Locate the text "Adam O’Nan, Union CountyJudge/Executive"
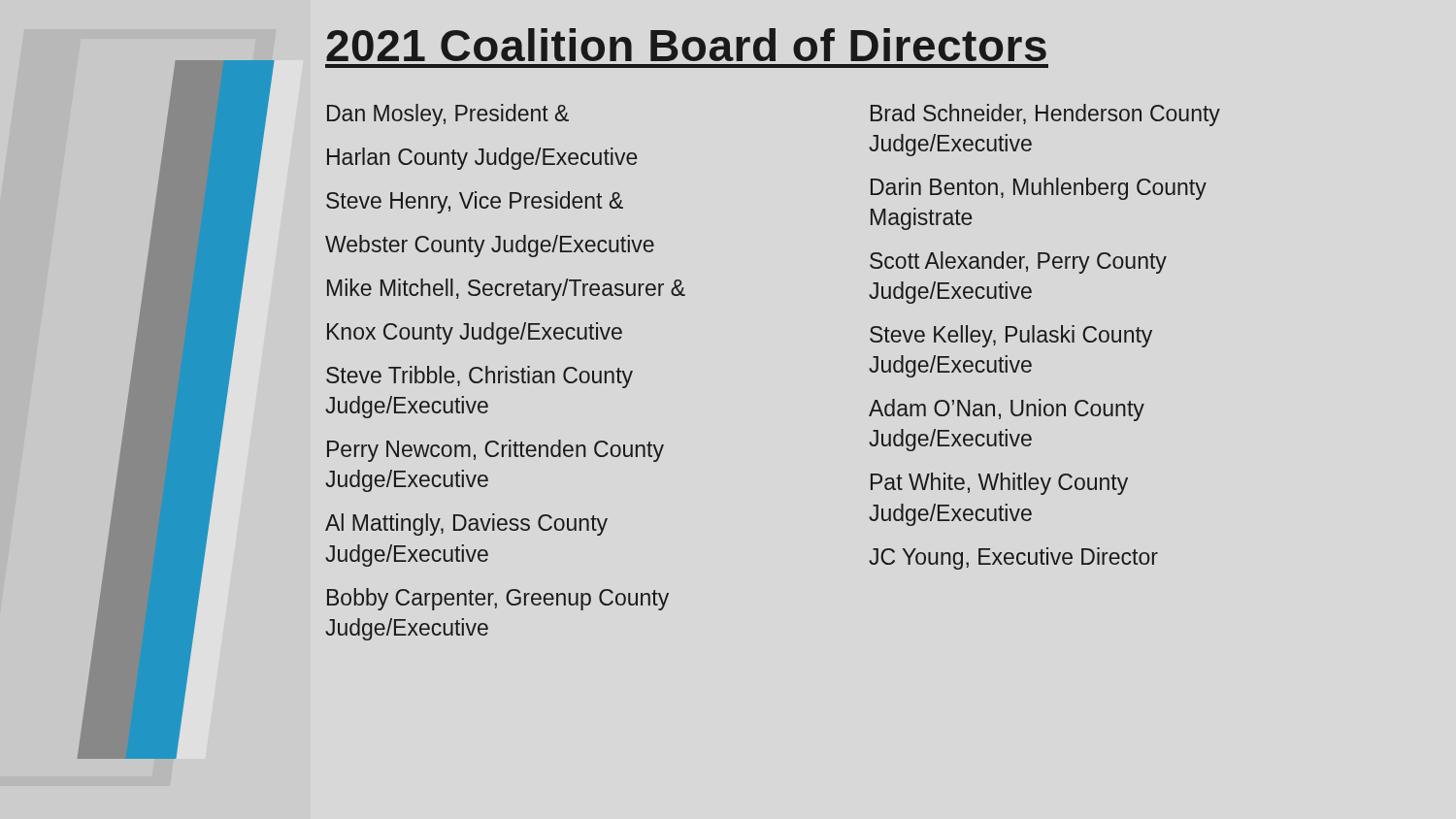The height and width of the screenshot is (819, 1456). (1007, 424)
